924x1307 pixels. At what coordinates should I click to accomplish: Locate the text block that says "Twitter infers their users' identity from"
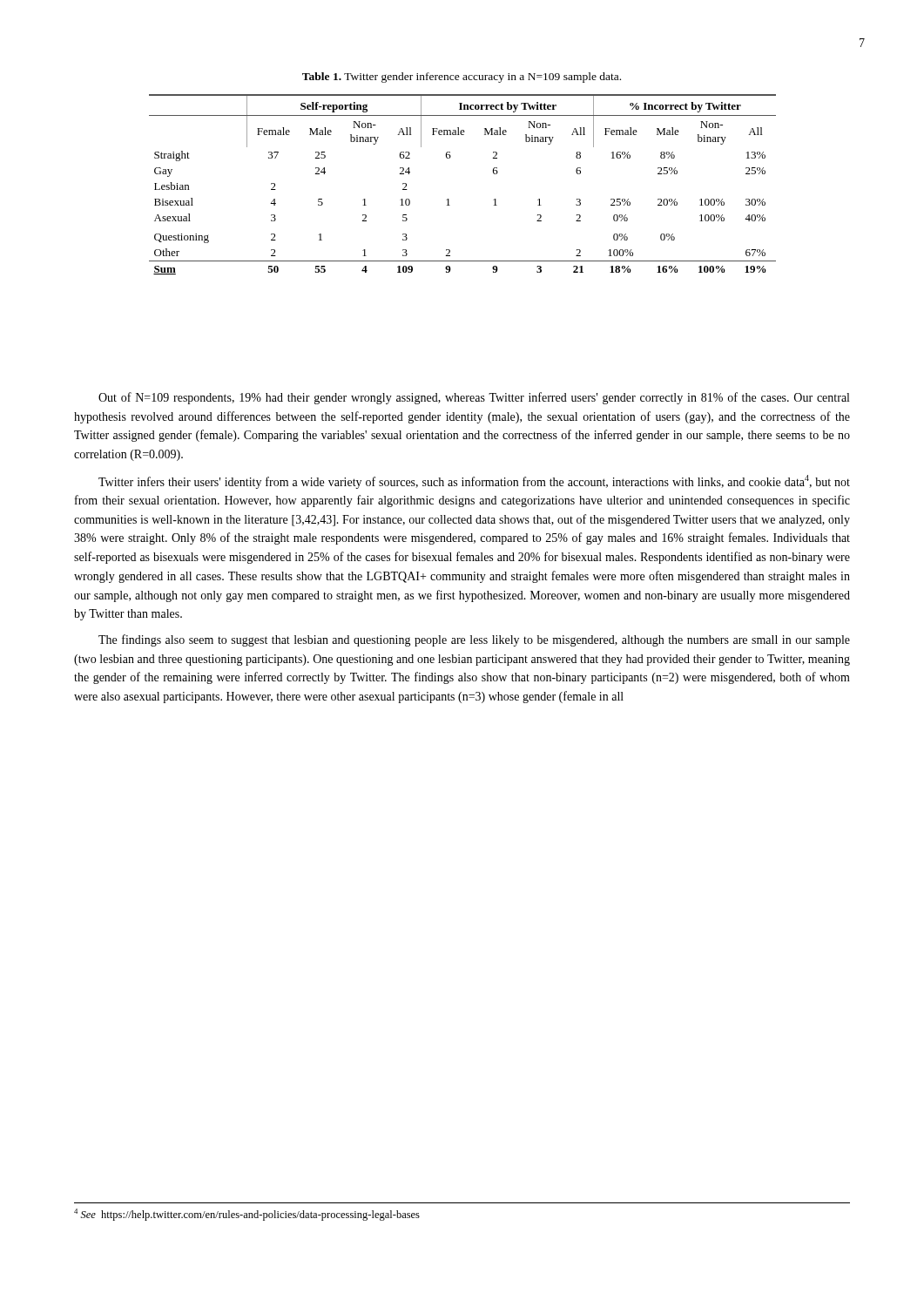(x=462, y=547)
